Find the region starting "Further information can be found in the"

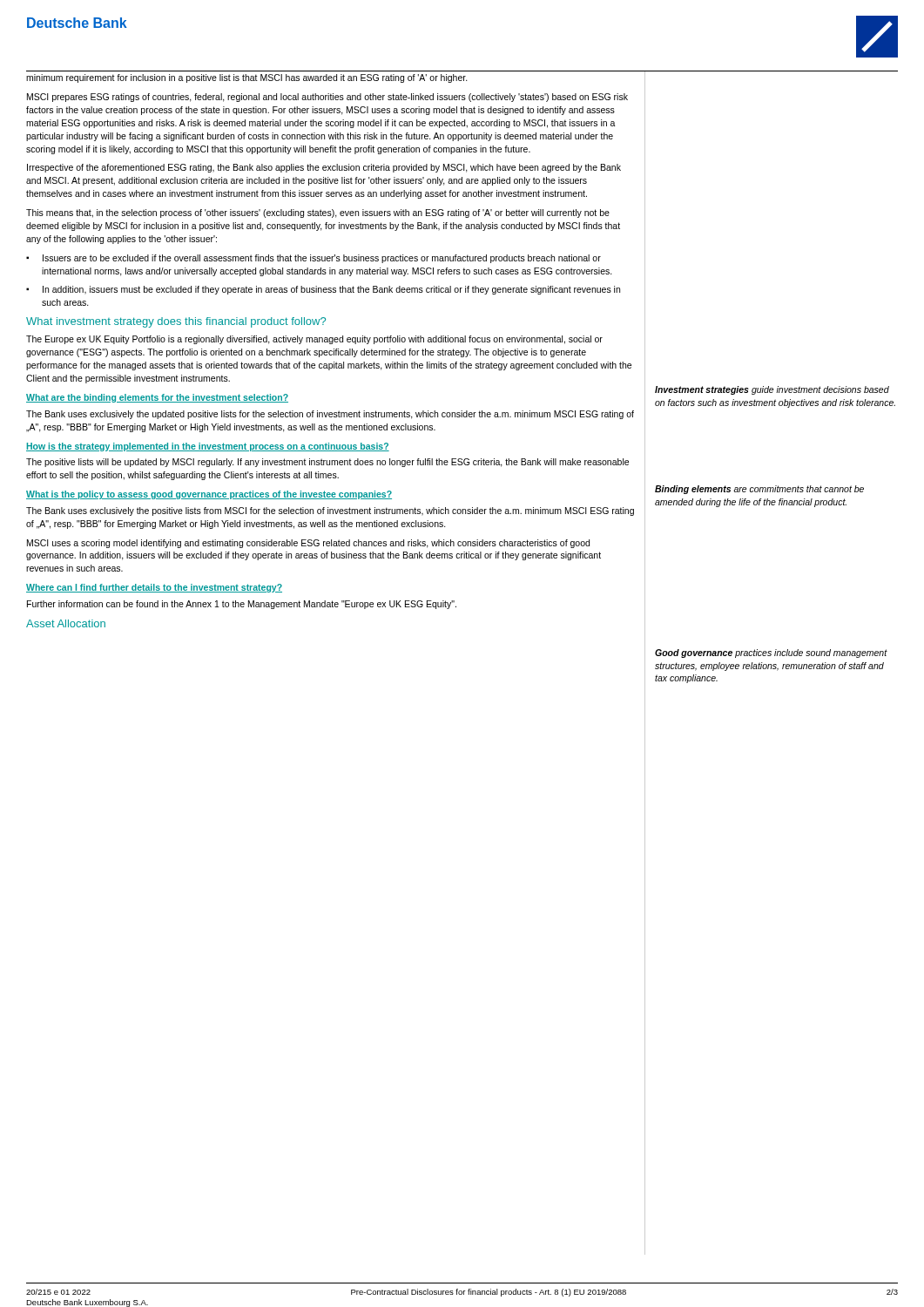click(x=242, y=604)
